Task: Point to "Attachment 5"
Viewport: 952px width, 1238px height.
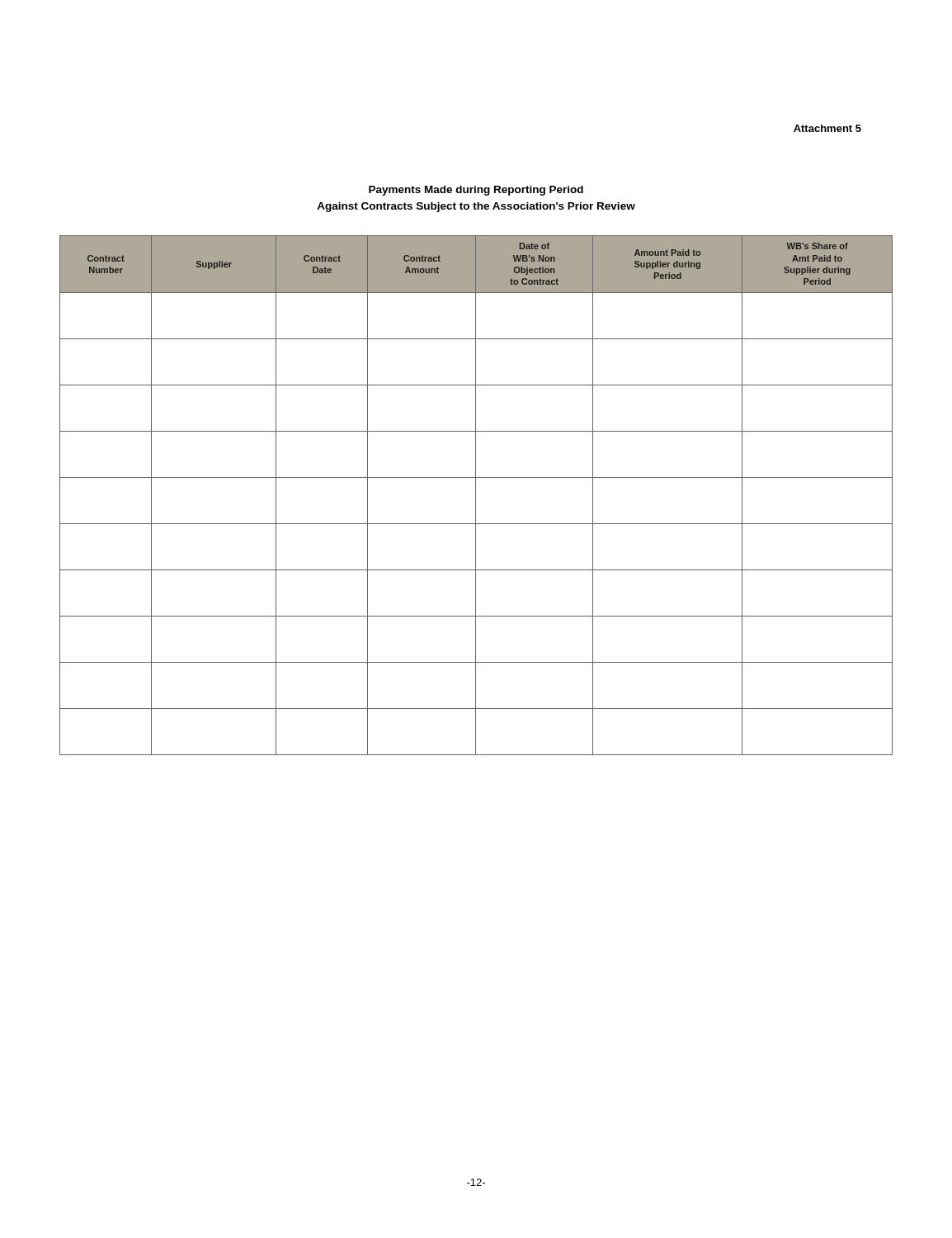Action: pyautogui.click(x=827, y=128)
